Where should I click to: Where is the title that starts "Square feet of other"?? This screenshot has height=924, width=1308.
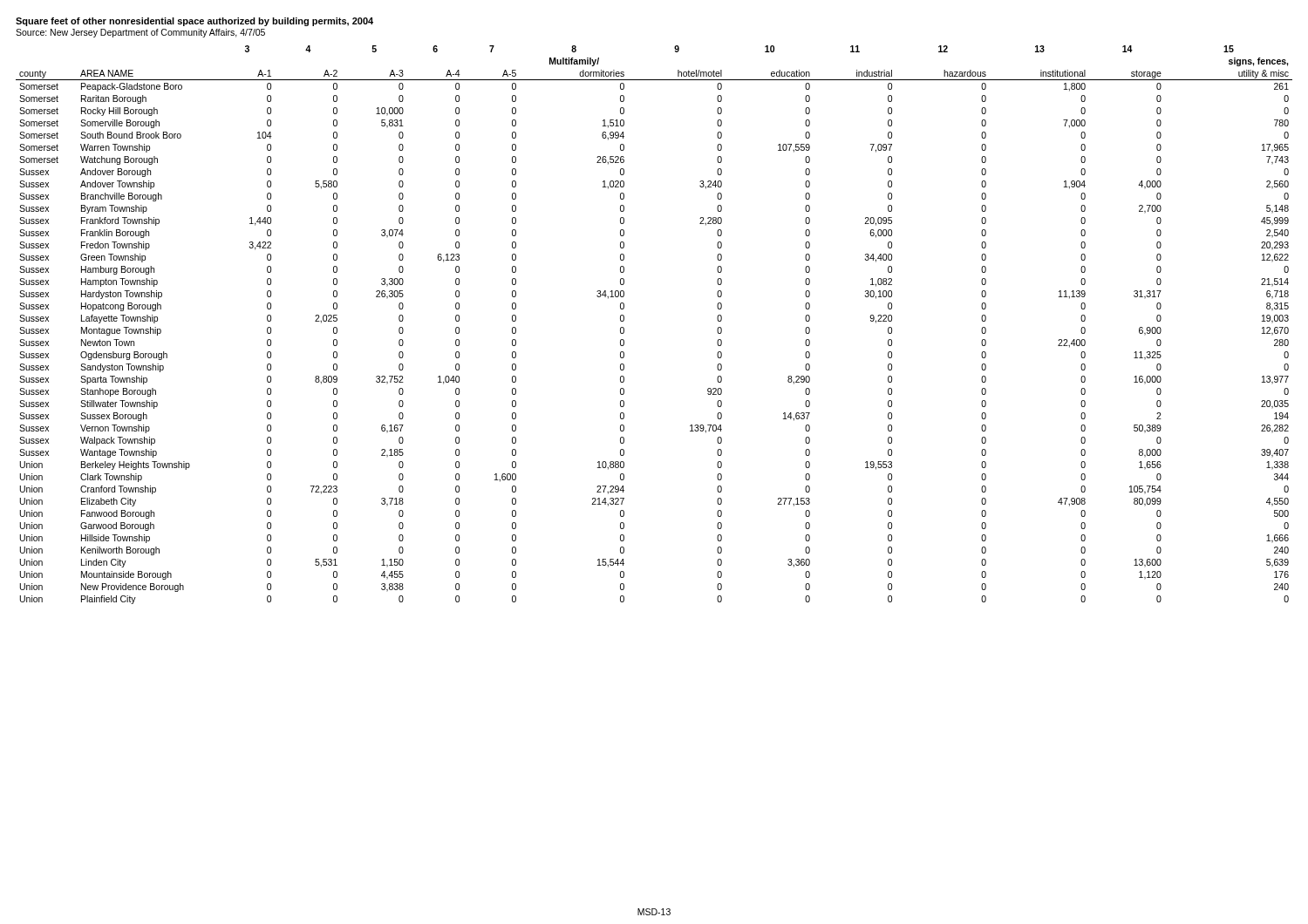pyautogui.click(x=194, y=21)
